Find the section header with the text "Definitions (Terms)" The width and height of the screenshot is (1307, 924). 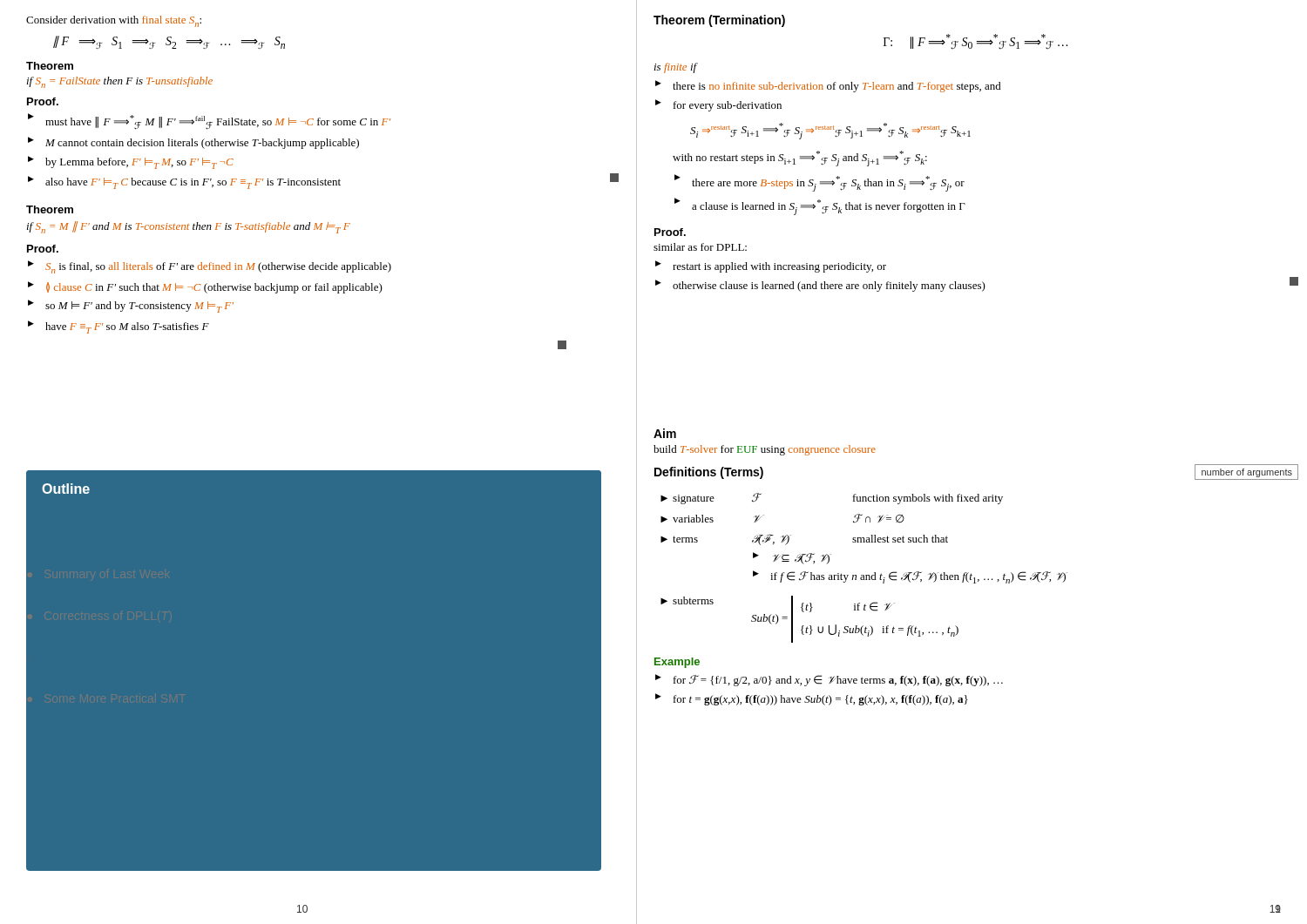pos(709,472)
